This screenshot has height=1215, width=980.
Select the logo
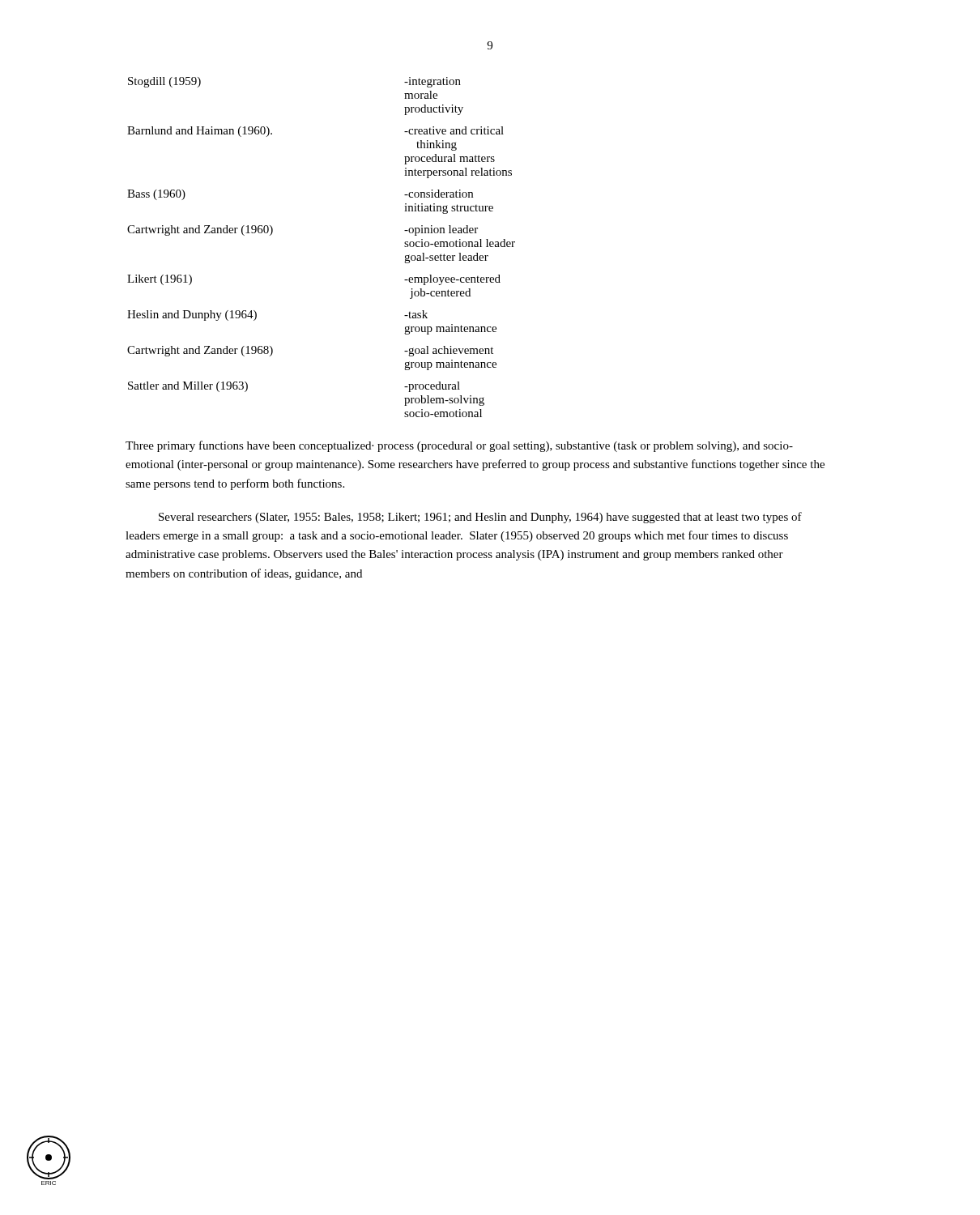[49, 1163]
